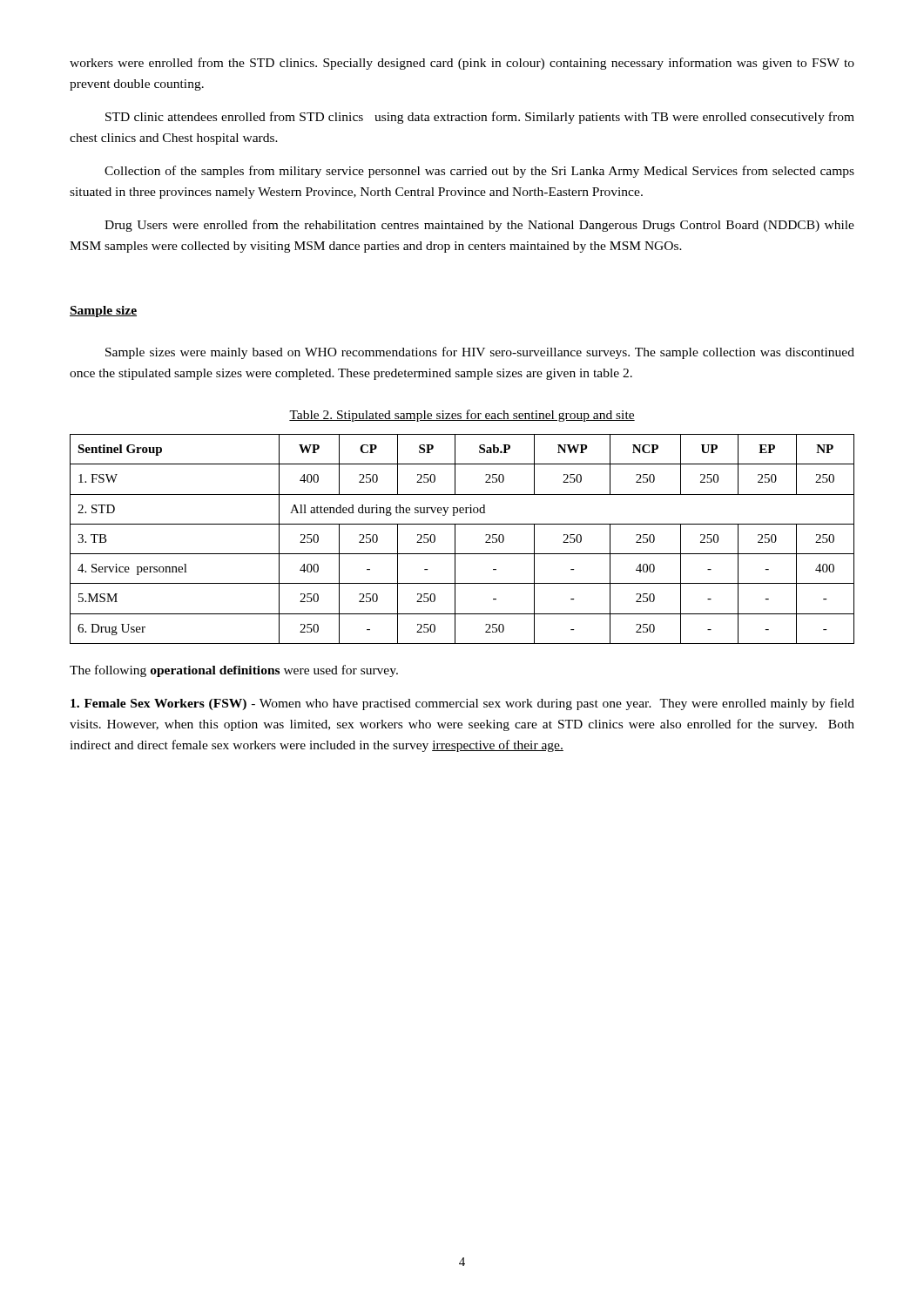Find the text starting "Drug Users were enrolled from"

[x=462, y=235]
